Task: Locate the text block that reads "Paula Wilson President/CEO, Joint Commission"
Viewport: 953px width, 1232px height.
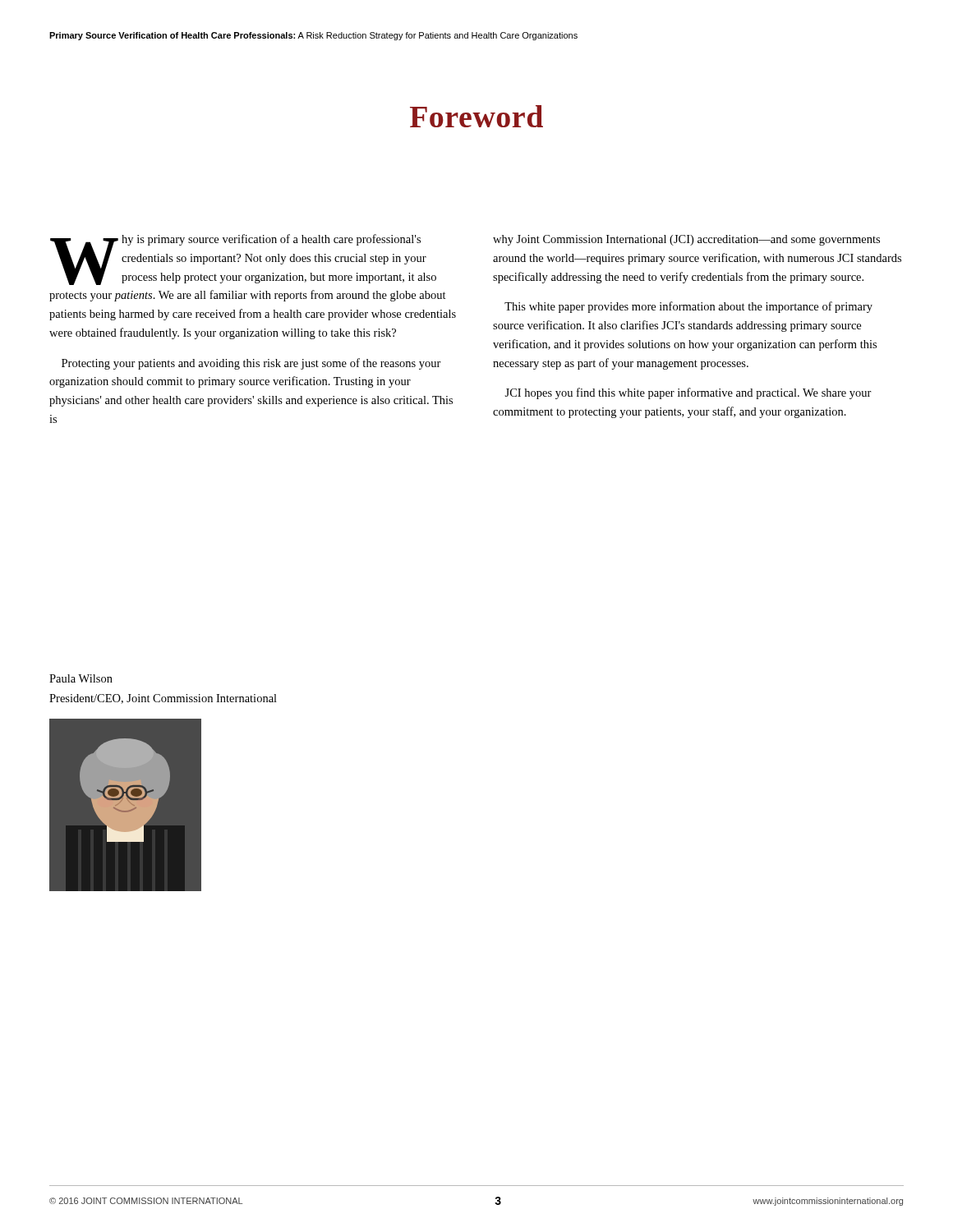Action: 163,688
